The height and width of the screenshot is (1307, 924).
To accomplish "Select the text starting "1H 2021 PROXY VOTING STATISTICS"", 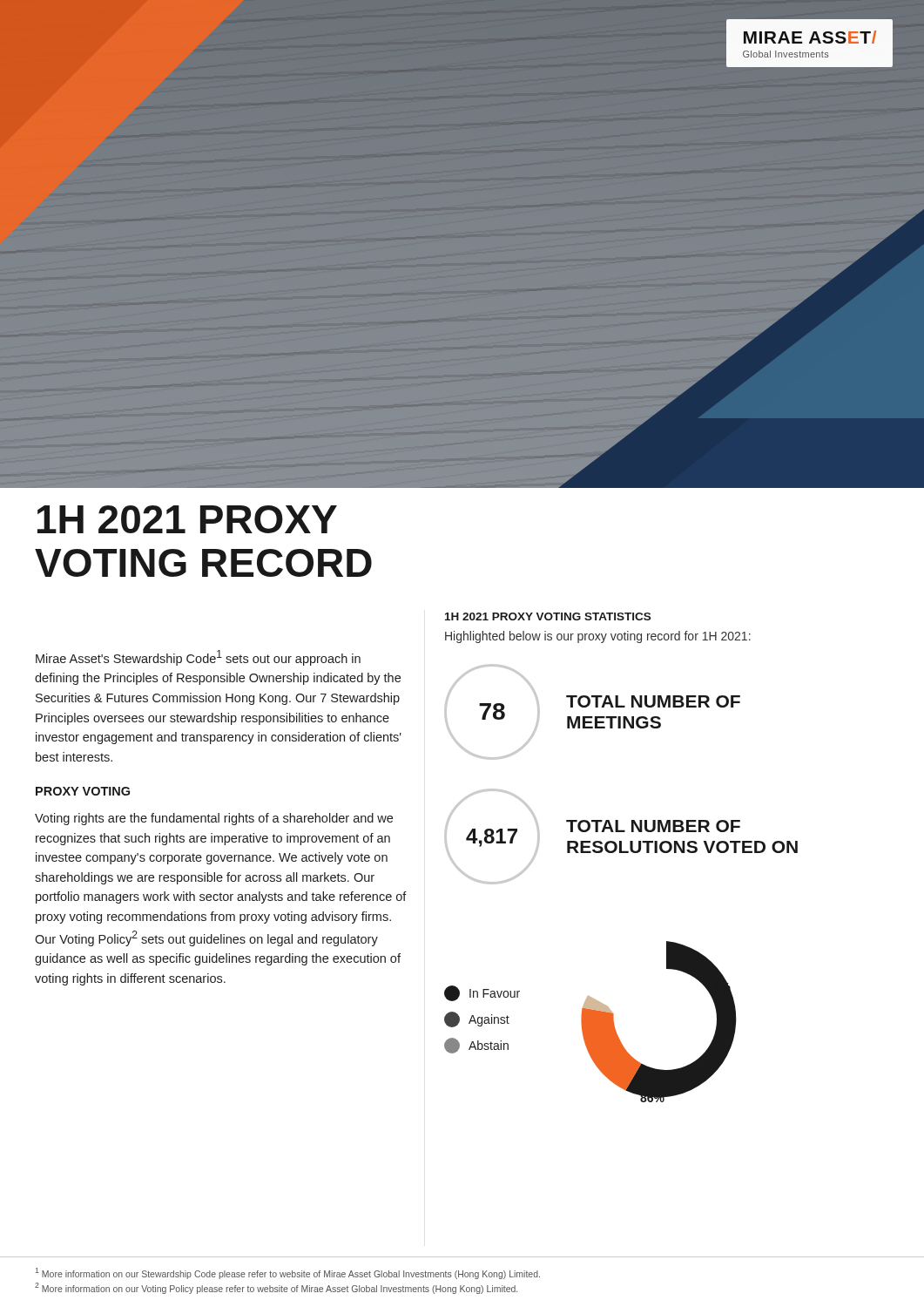I will coord(548,616).
